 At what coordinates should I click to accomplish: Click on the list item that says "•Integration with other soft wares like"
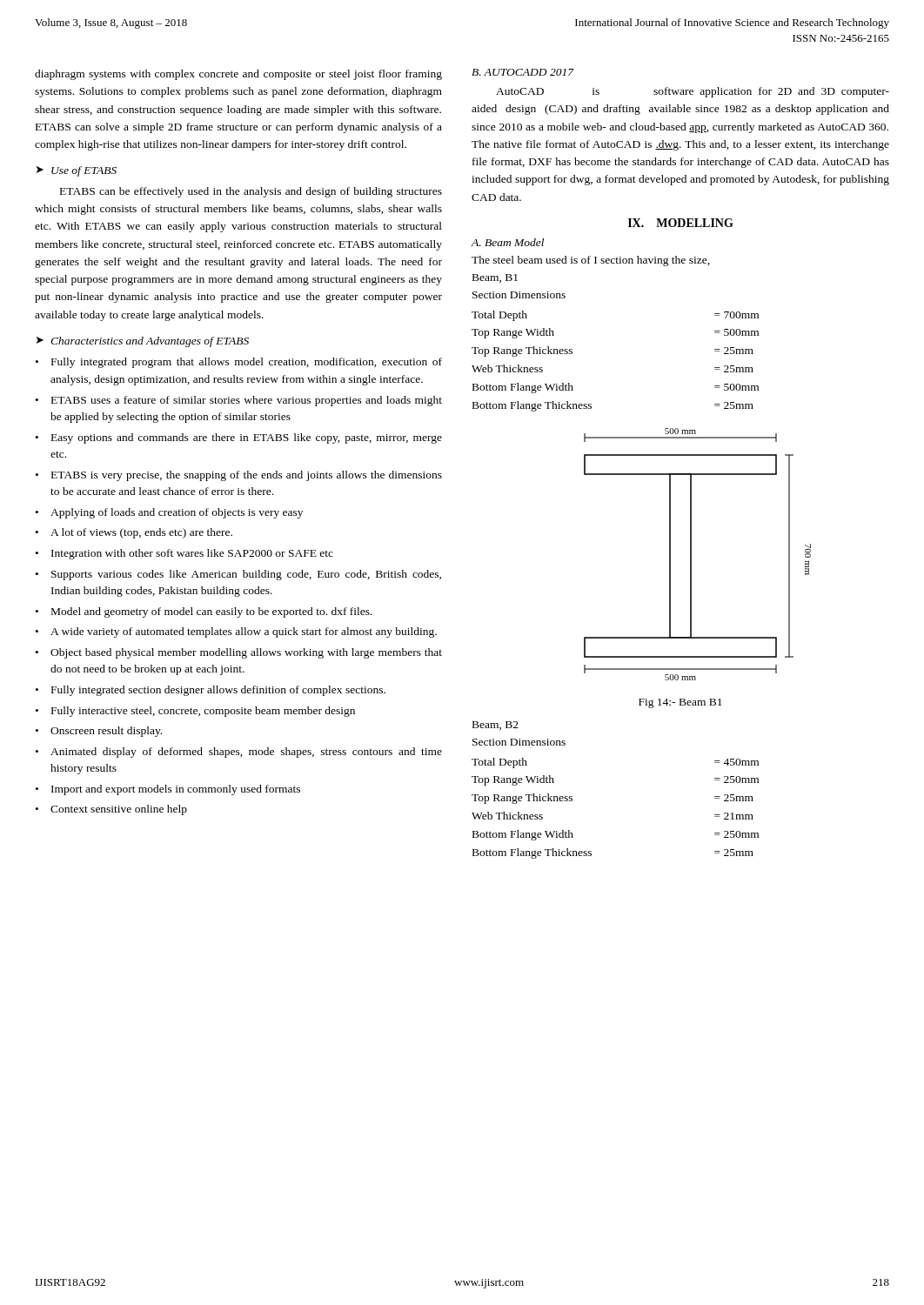coord(184,553)
